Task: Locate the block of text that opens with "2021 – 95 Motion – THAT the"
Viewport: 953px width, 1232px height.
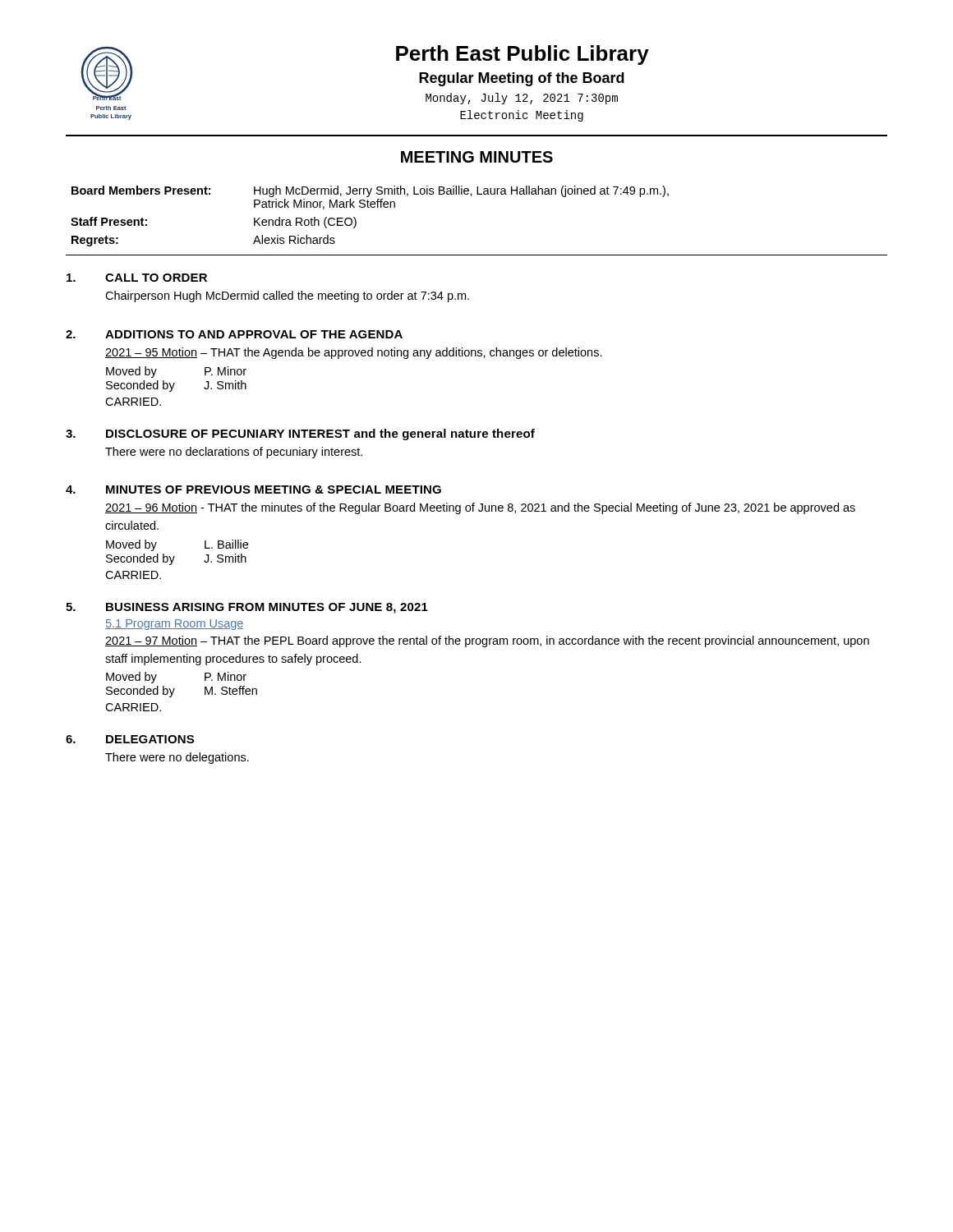Action: point(354,352)
